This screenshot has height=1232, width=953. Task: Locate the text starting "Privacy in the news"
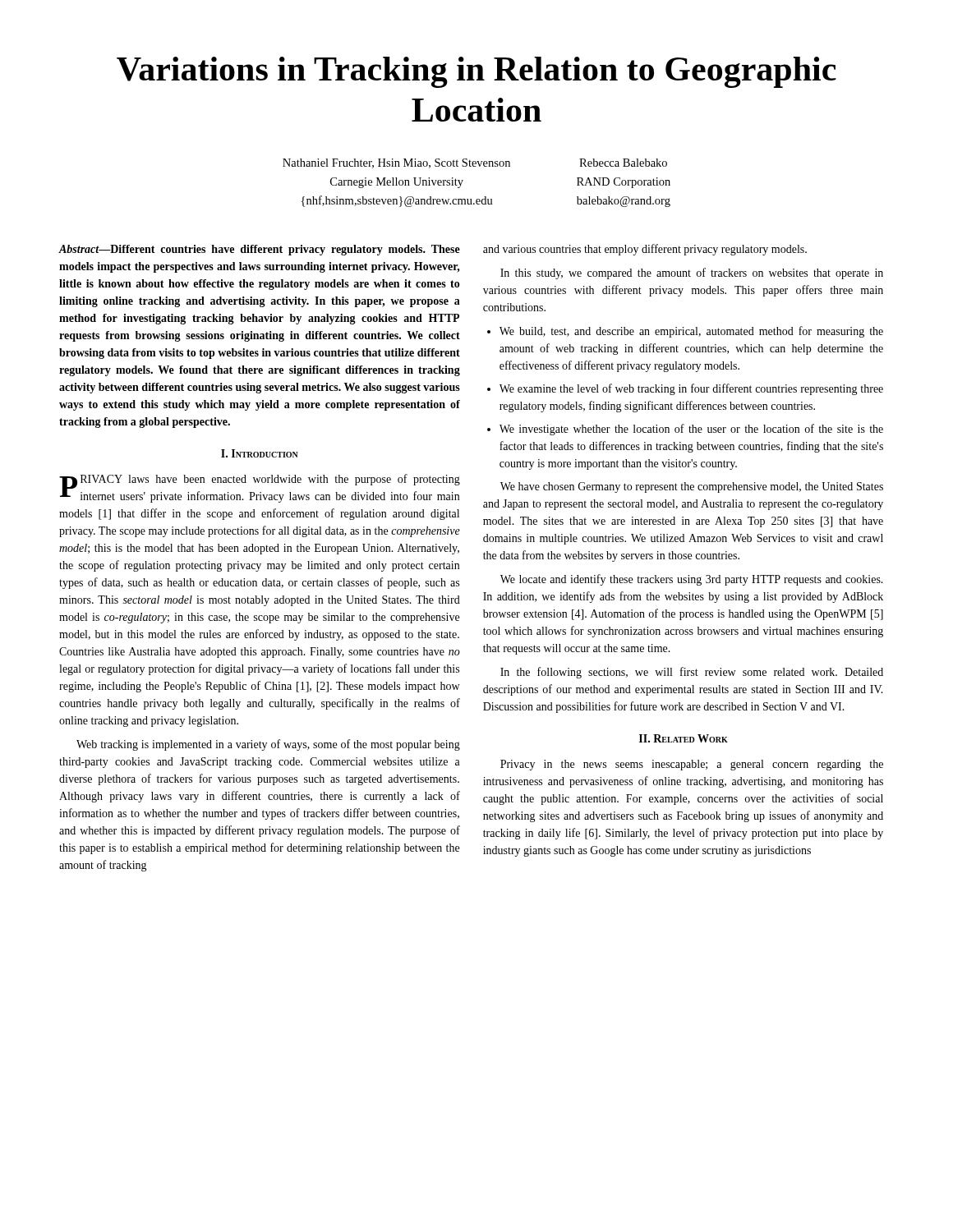[683, 807]
